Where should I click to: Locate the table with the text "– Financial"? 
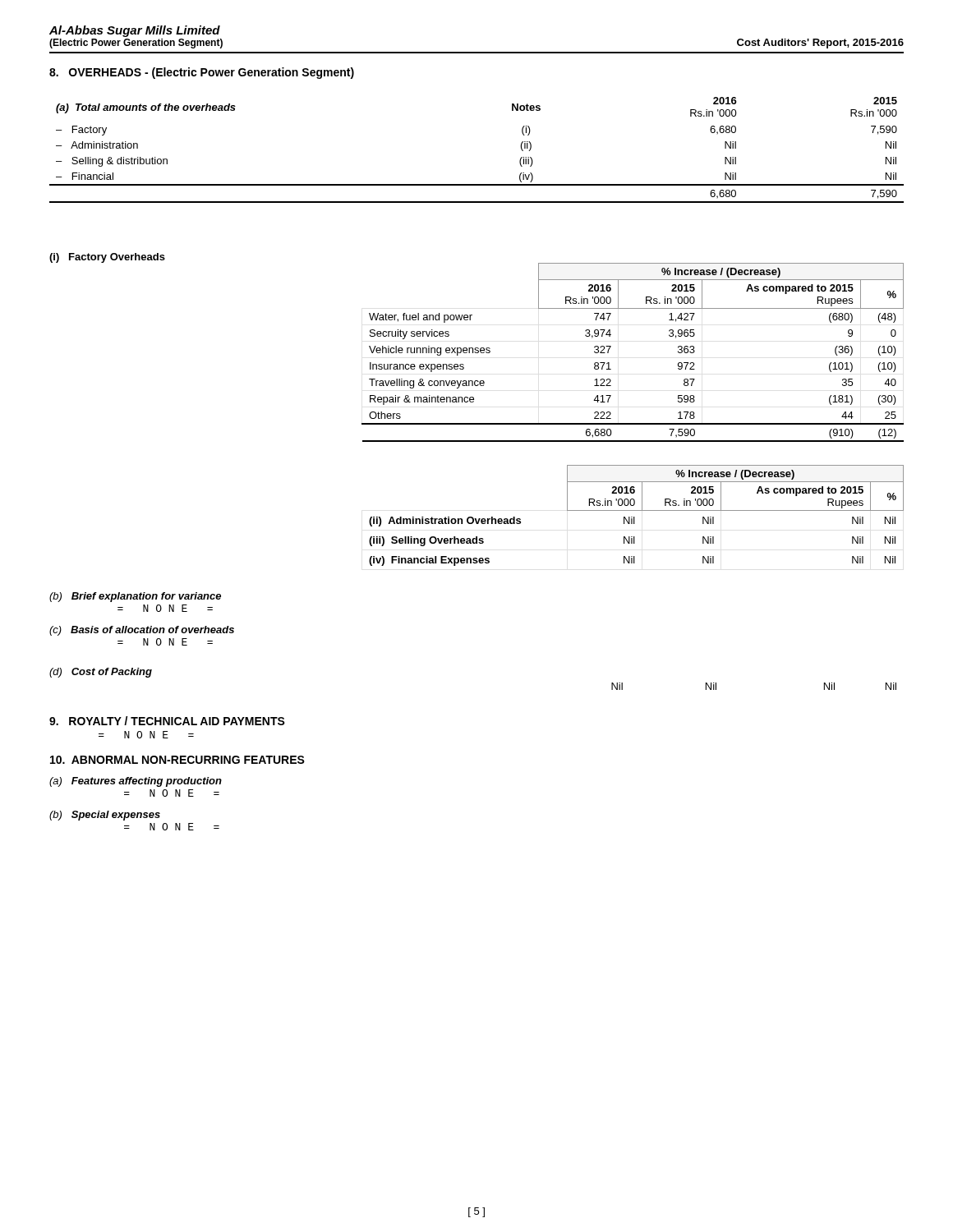pyautogui.click(x=476, y=147)
